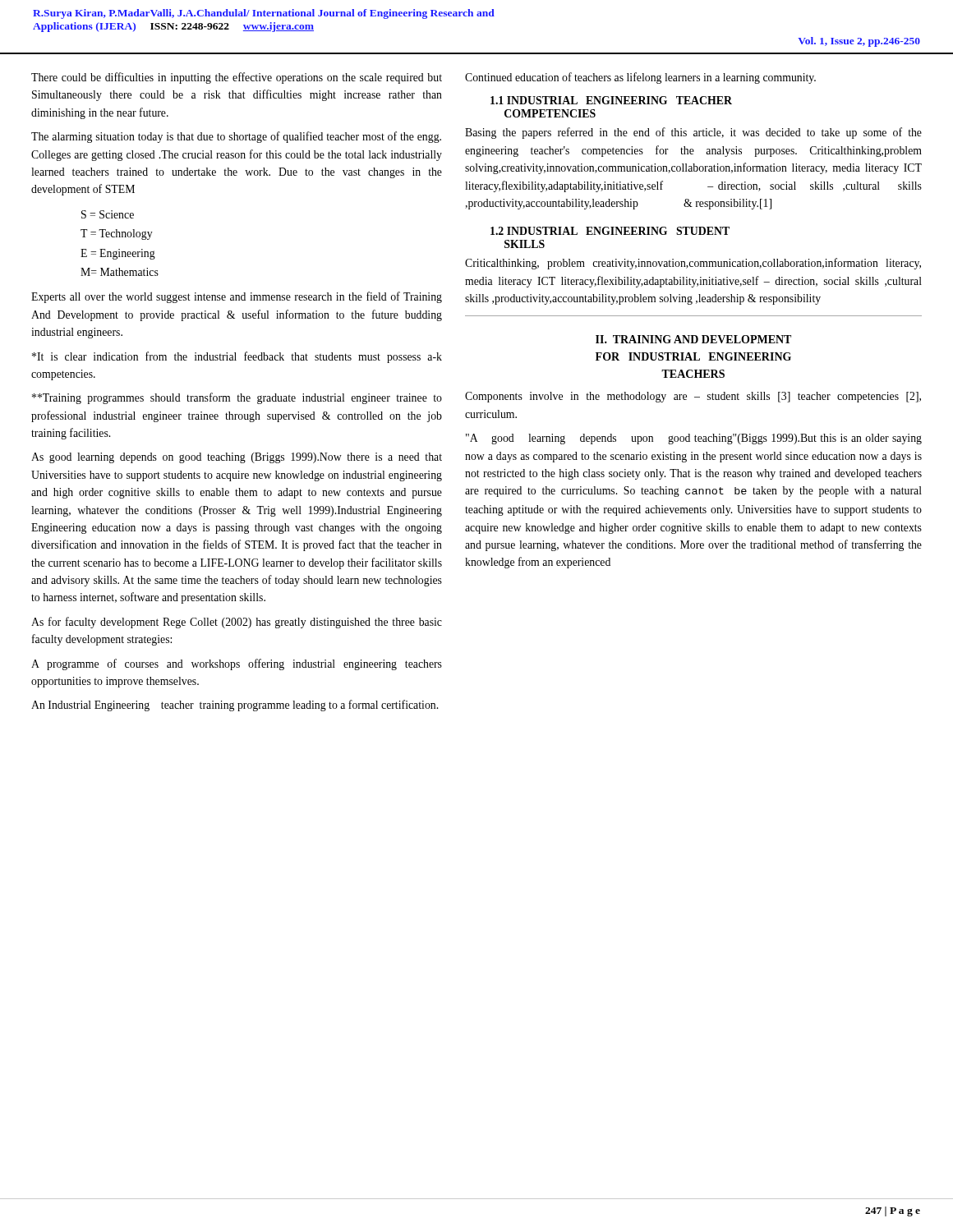Select the passage starting "1.2 INDUSTRIAL ENGINEERING STUDENT SKILLS"
The height and width of the screenshot is (1232, 953).
[x=610, y=238]
